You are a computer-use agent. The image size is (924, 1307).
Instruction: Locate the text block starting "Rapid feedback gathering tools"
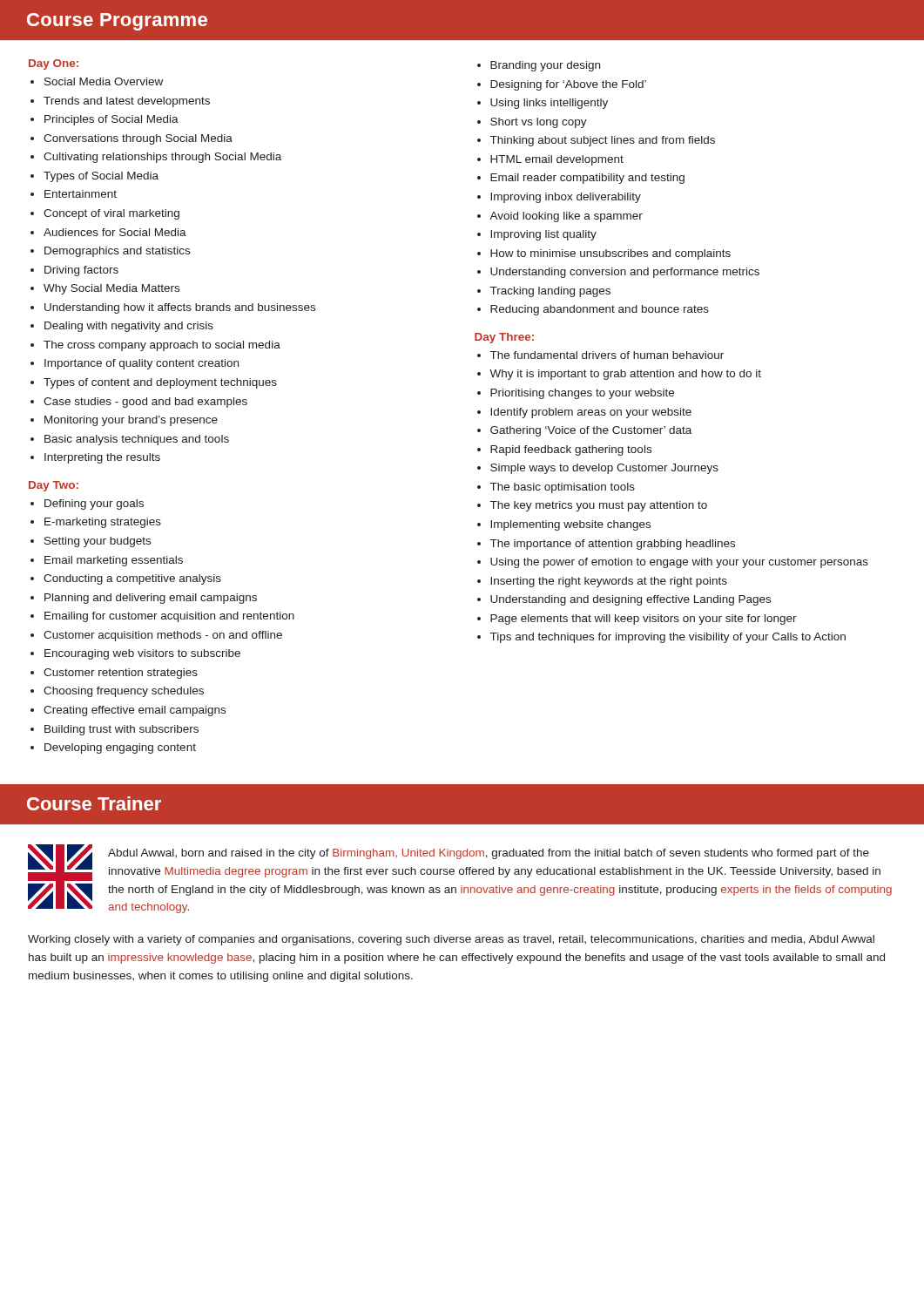[x=571, y=449]
